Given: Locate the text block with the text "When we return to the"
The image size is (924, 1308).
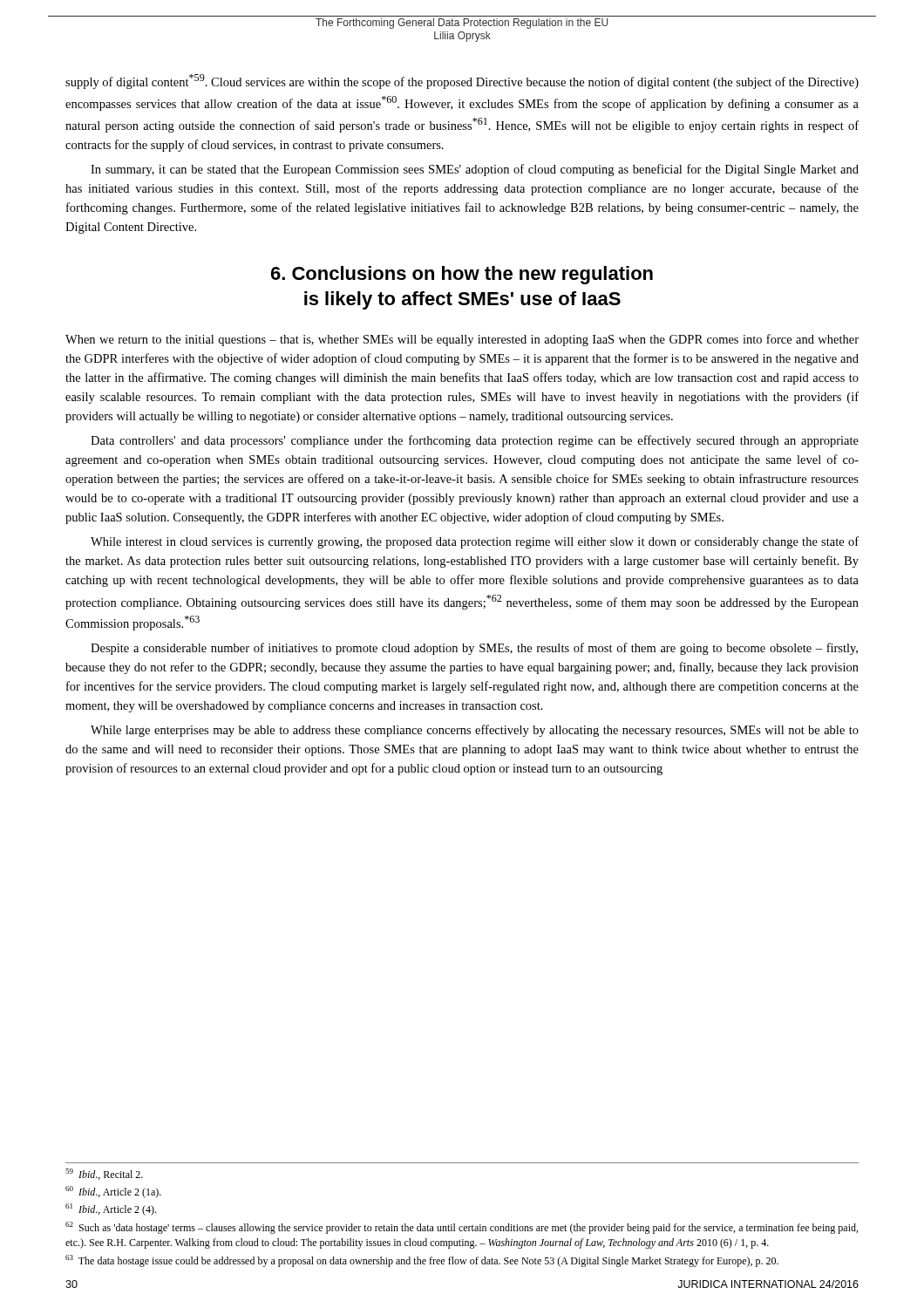Looking at the screenshot, I should (462, 378).
